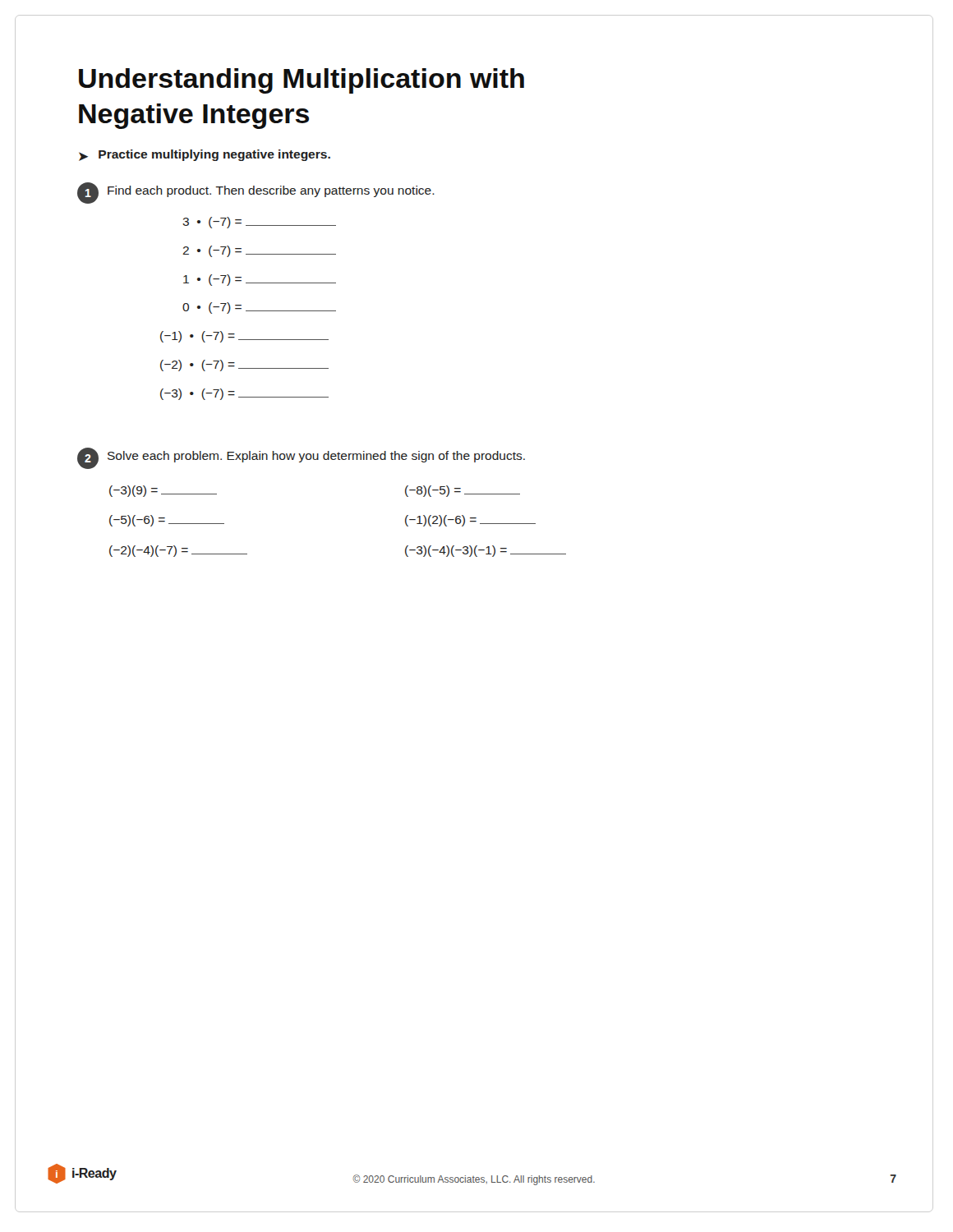Find "(−2)(−4)(−7) =" on this page
953x1232 pixels.
pos(178,550)
